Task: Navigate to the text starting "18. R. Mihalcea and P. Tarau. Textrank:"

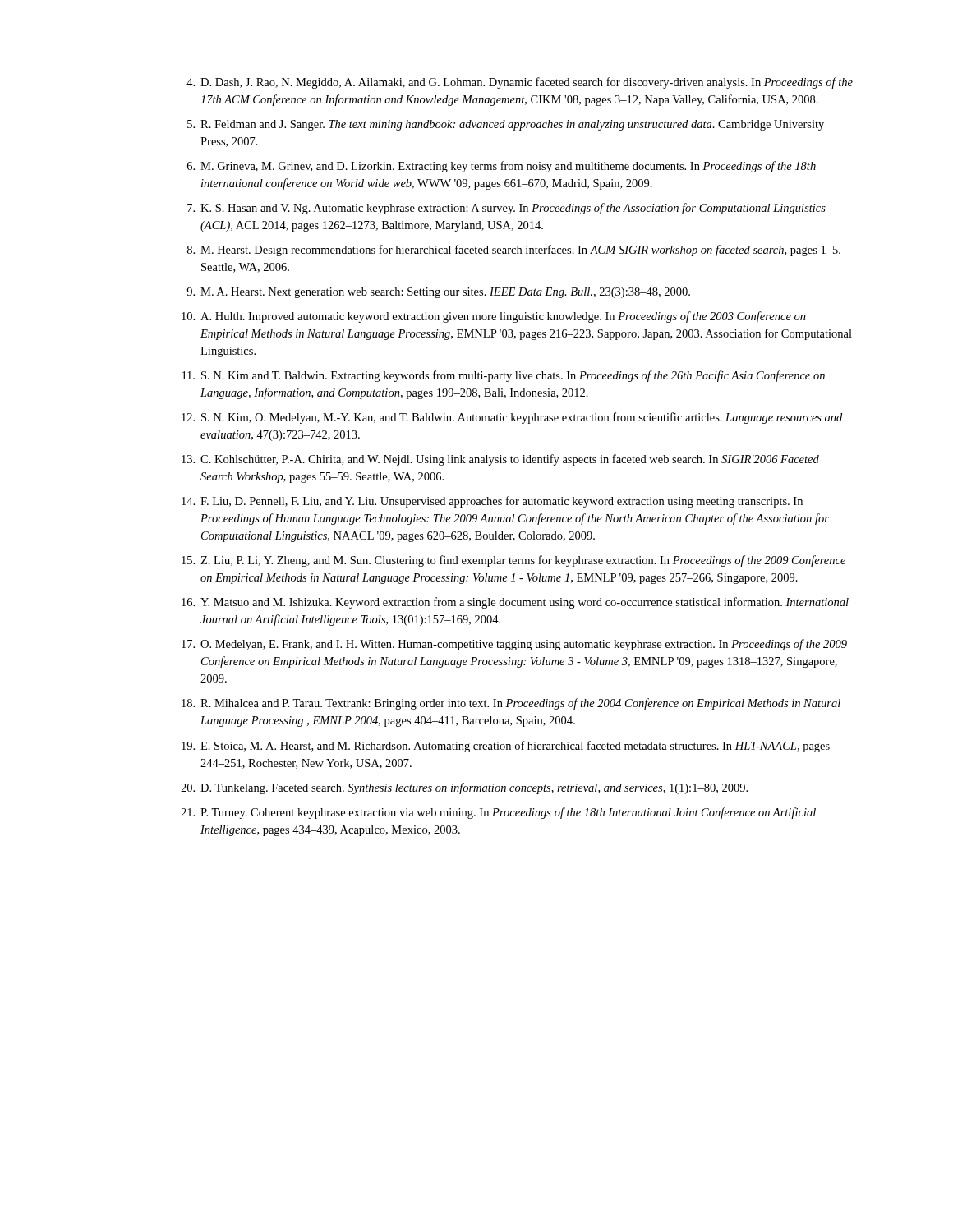Action: (509, 712)
